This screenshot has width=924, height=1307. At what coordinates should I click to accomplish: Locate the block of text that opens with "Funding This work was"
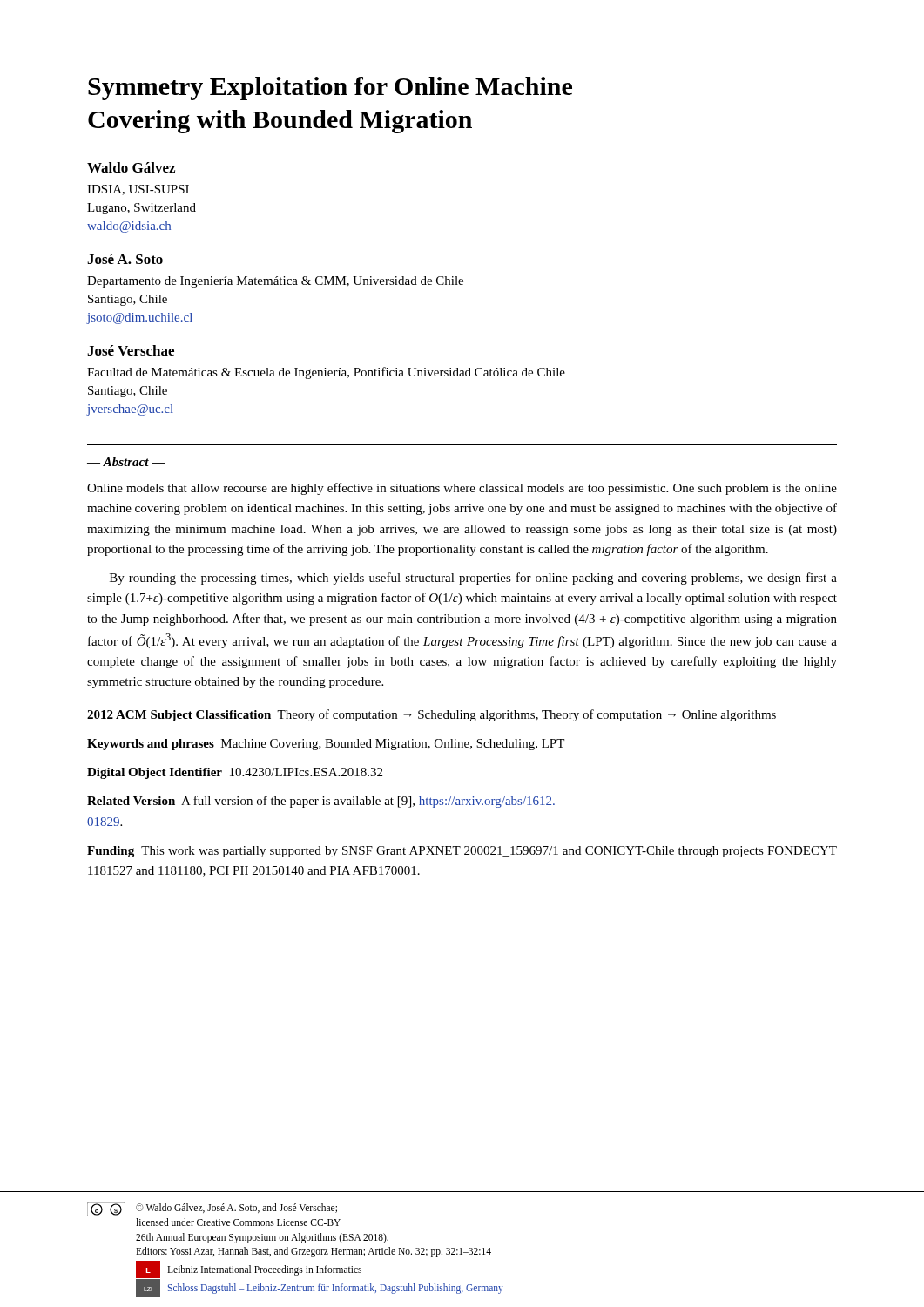462,860
